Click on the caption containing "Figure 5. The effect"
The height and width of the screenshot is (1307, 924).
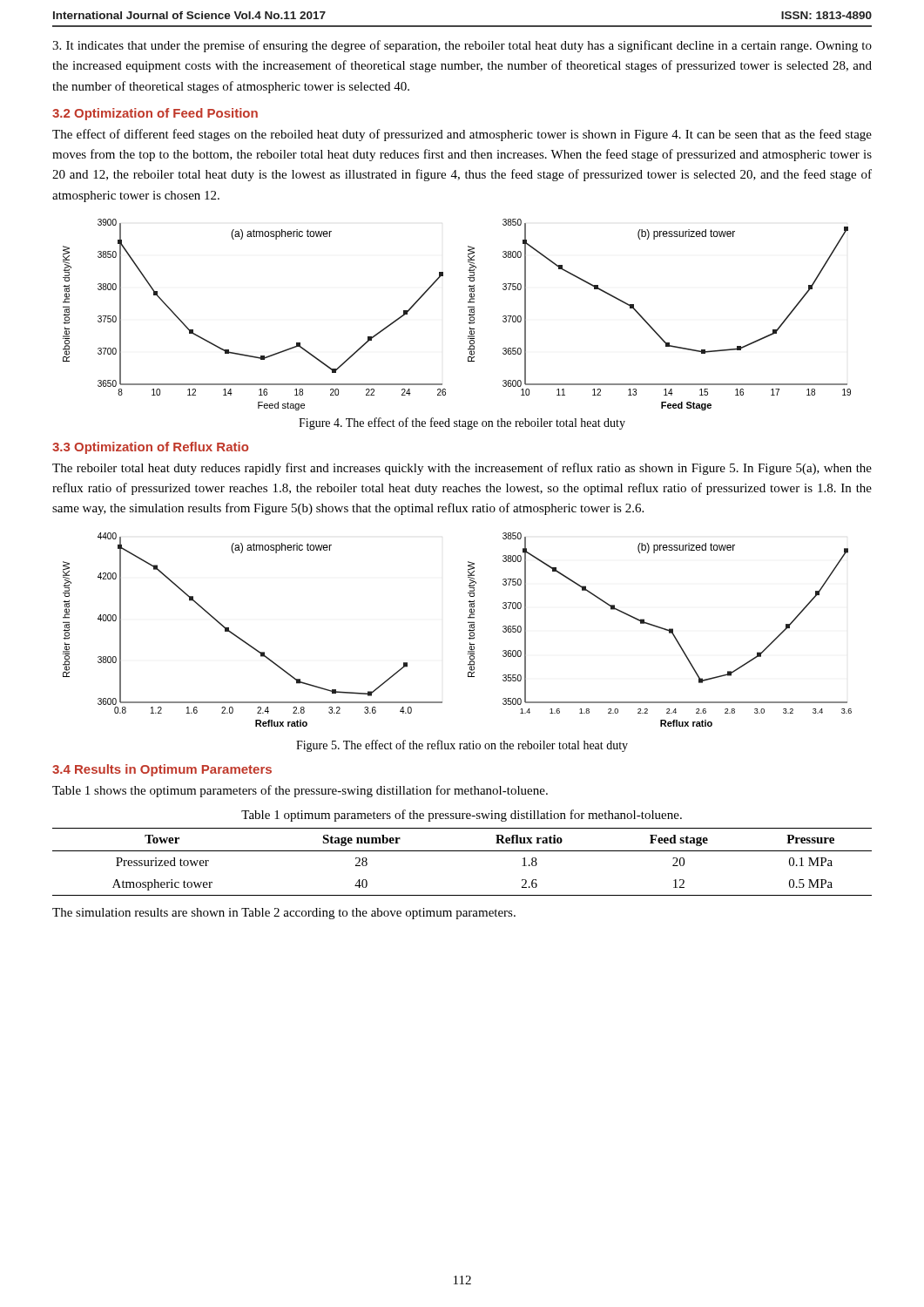click(462, 745)
